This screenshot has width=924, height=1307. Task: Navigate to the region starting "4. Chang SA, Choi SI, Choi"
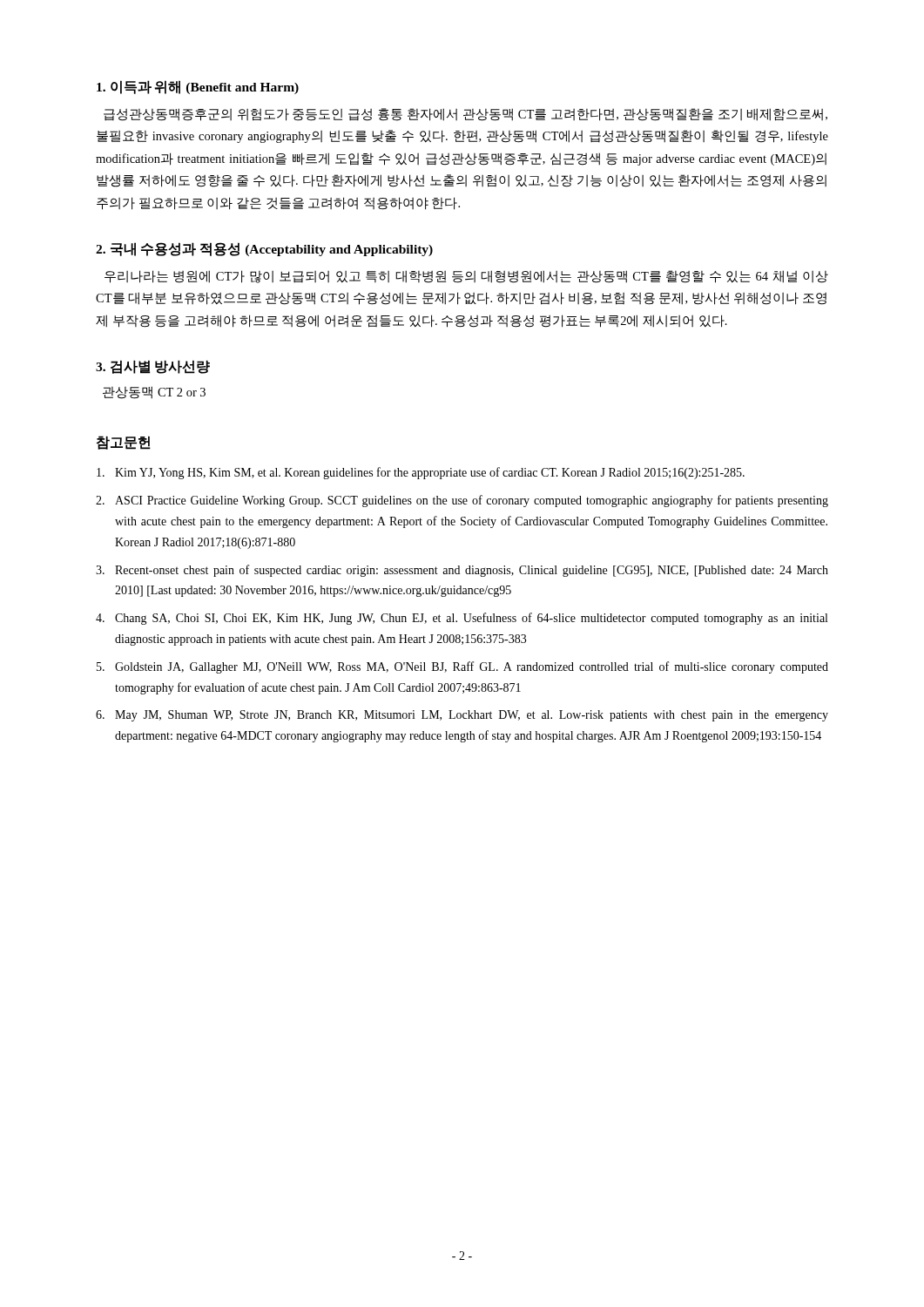pos(462,629)
